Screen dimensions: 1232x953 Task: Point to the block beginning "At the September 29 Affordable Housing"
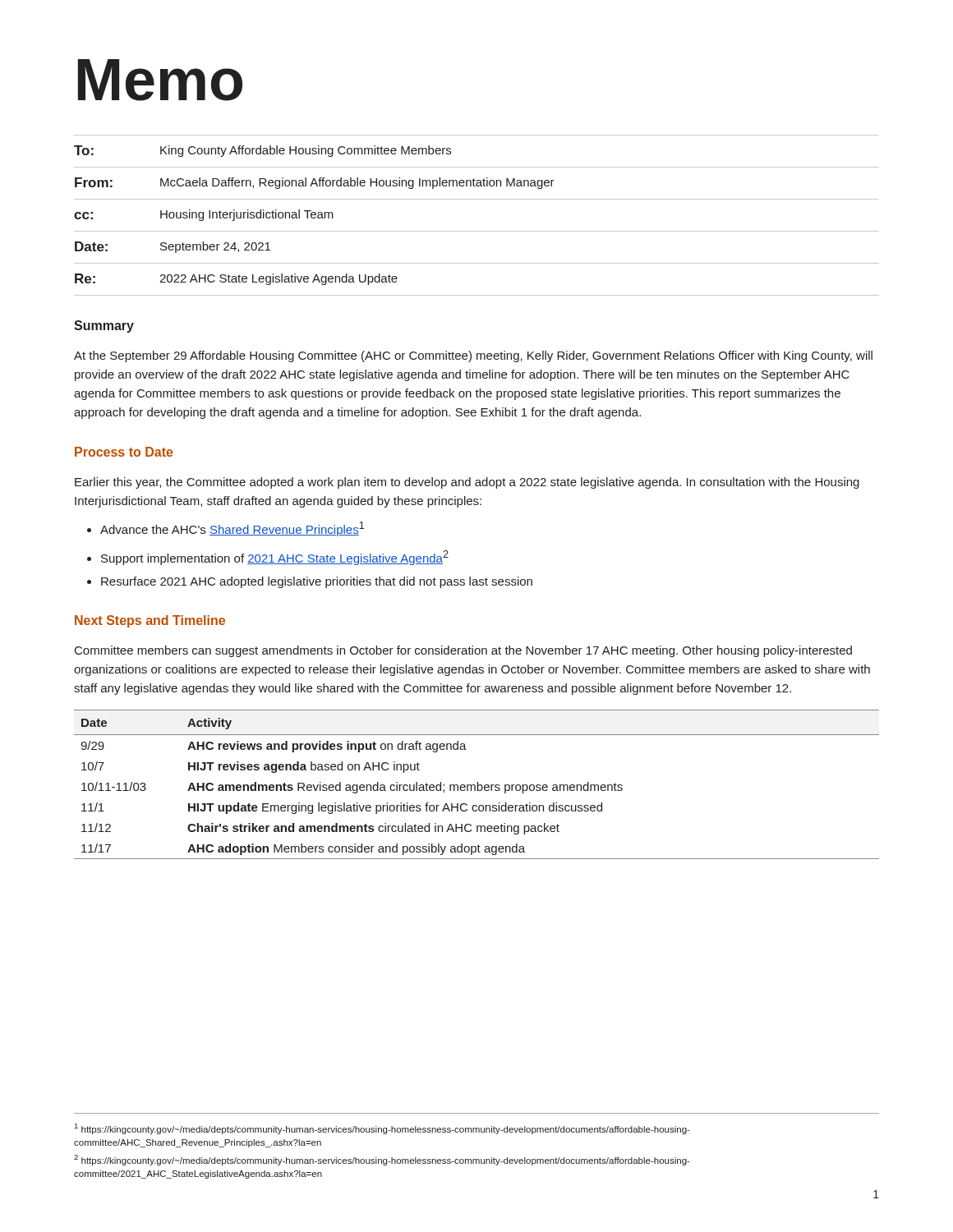click(476, 384)
